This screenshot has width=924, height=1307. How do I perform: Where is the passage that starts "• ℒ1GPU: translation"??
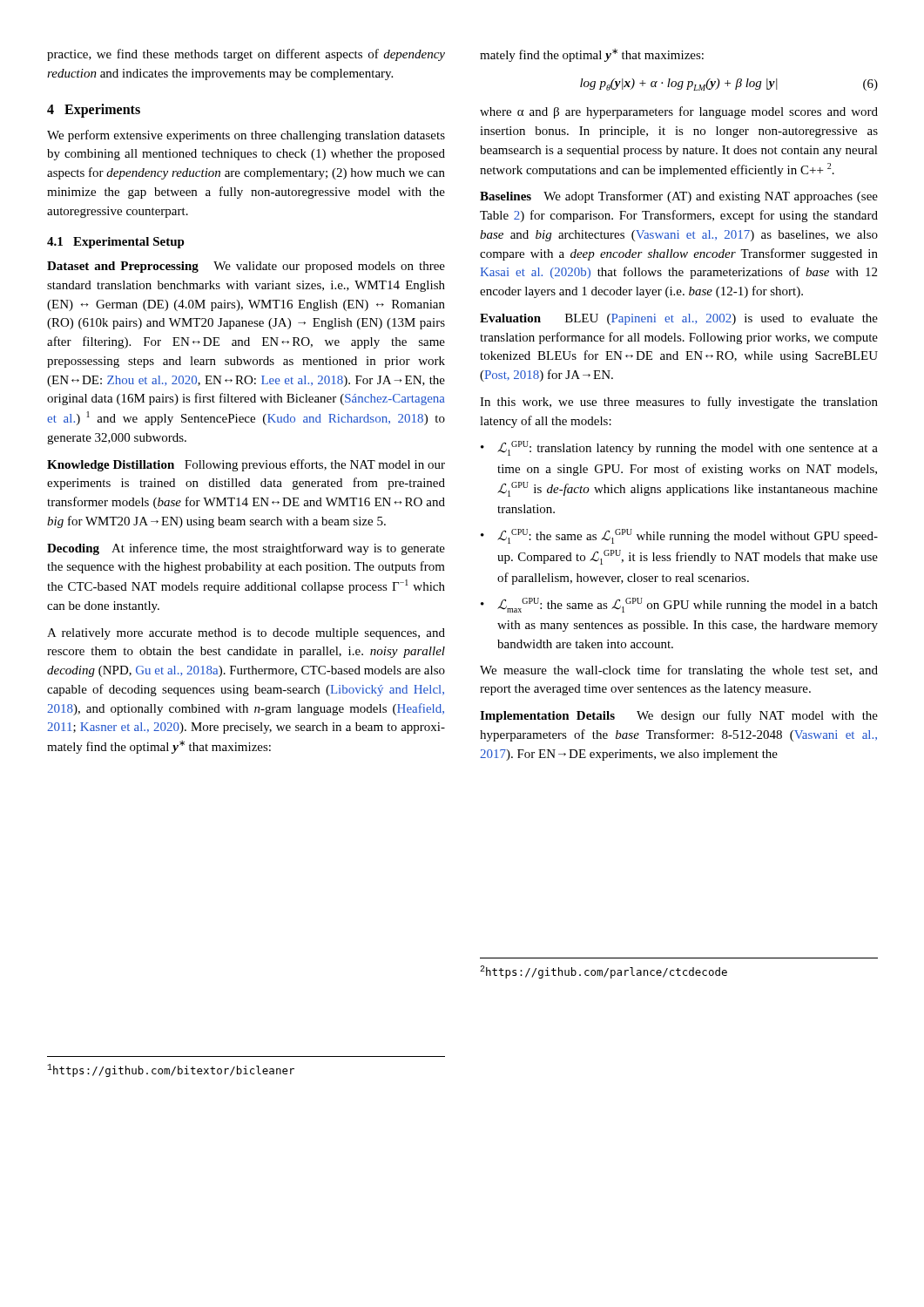(679, 479)
